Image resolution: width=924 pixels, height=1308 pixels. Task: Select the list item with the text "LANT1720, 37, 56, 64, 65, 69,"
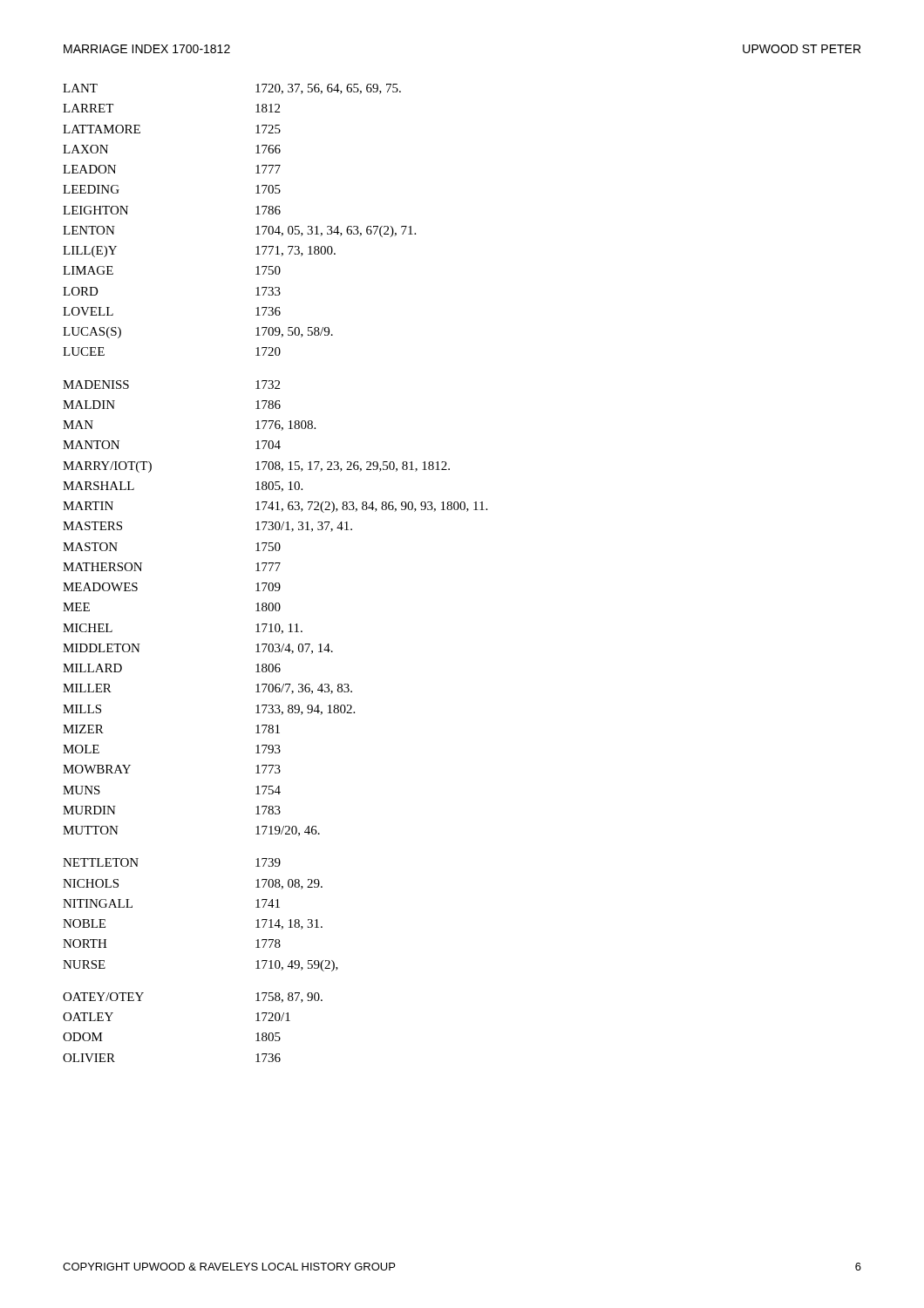pos(85,89)
